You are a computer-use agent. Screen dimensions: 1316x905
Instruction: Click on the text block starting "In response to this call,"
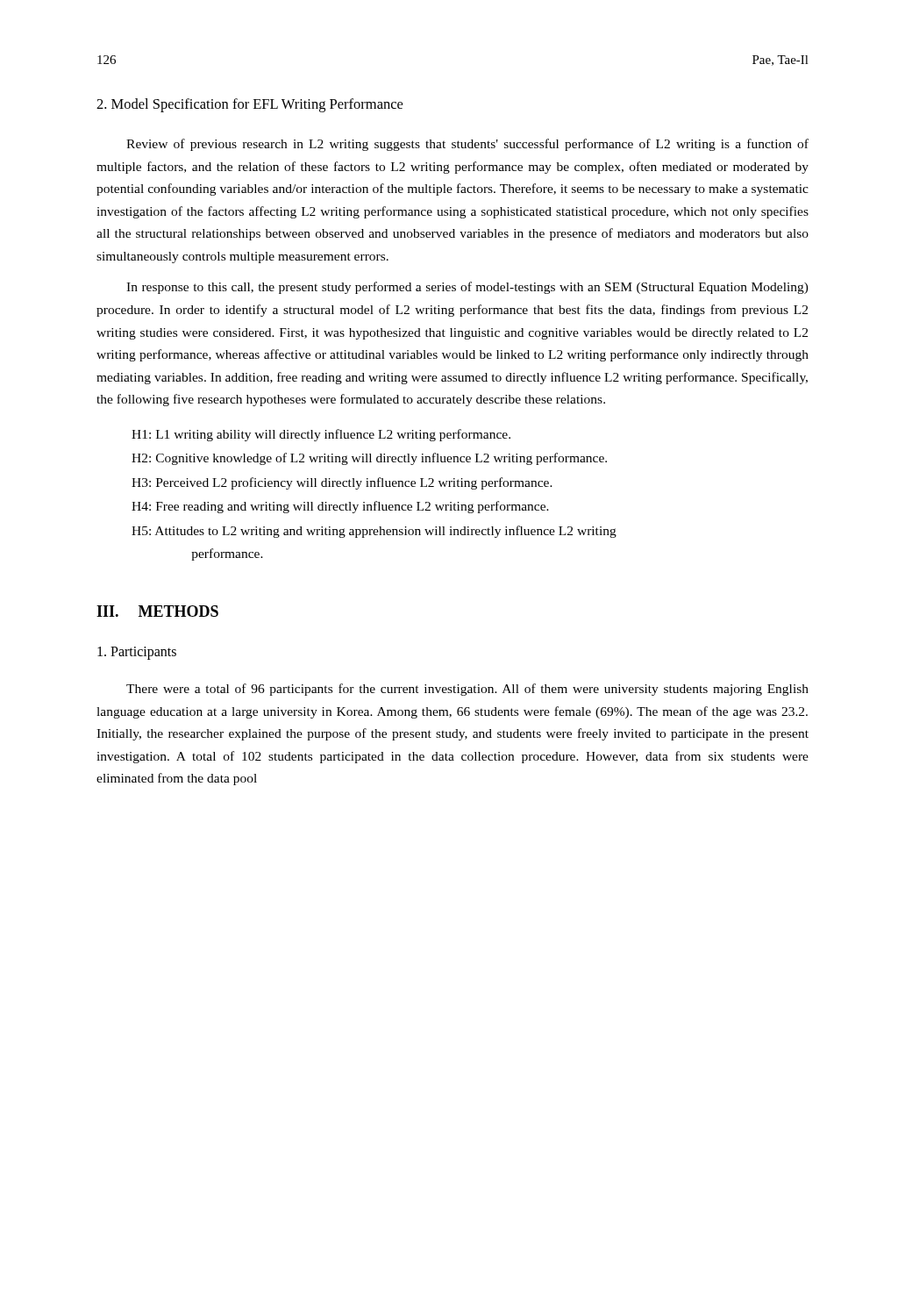(x=452, y=343)
